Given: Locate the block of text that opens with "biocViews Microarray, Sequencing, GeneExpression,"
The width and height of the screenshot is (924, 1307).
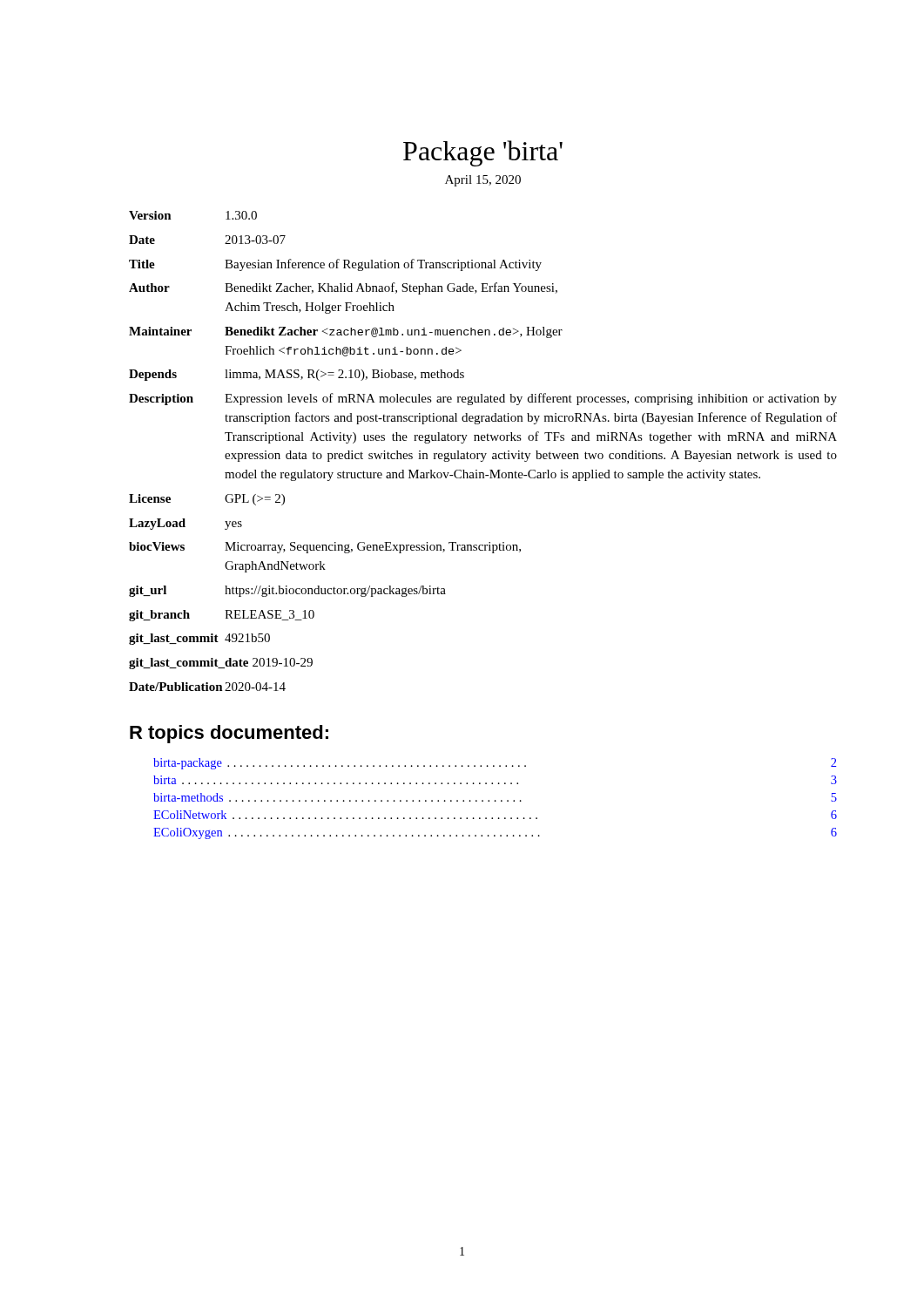Looking at the screenshot, I should point(483,557).
